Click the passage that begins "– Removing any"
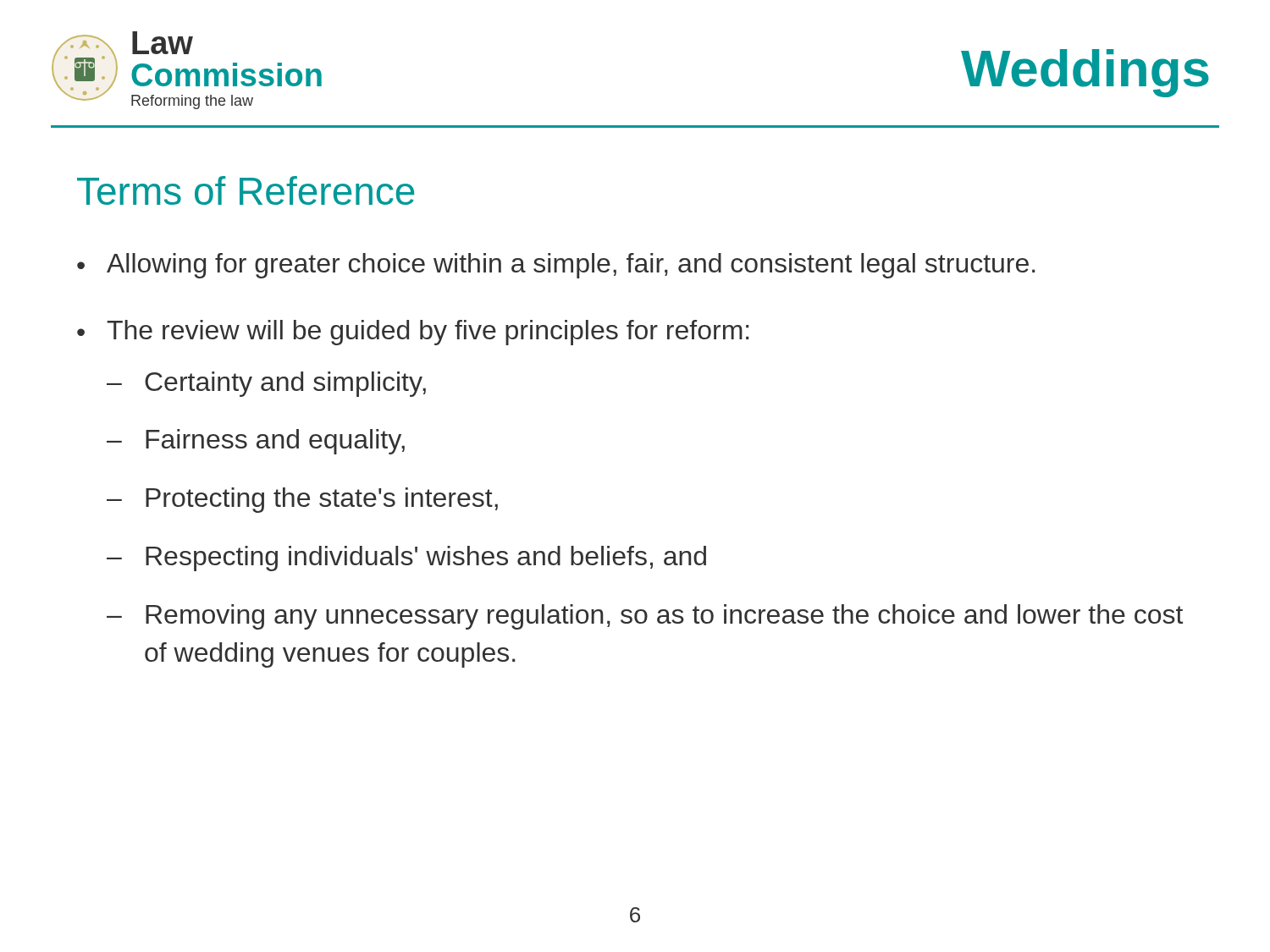Image resolution: width=1270 pixels, height=952 pixels. point(650,633)
